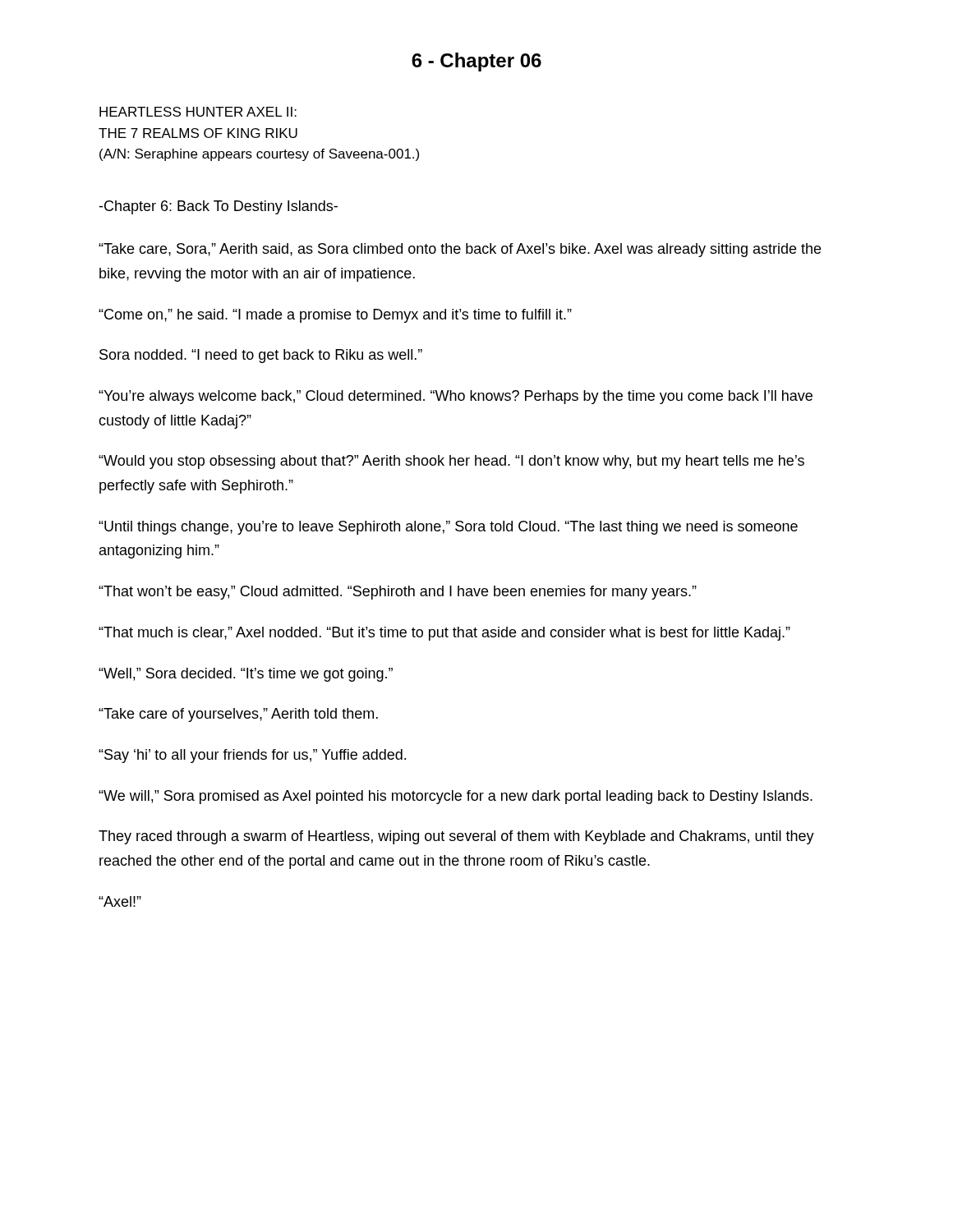Locate the element starting "“Until things change, you’re to leave"
Image resolution: width=953 pixels, height=1232 pixels.
[448, 539]
